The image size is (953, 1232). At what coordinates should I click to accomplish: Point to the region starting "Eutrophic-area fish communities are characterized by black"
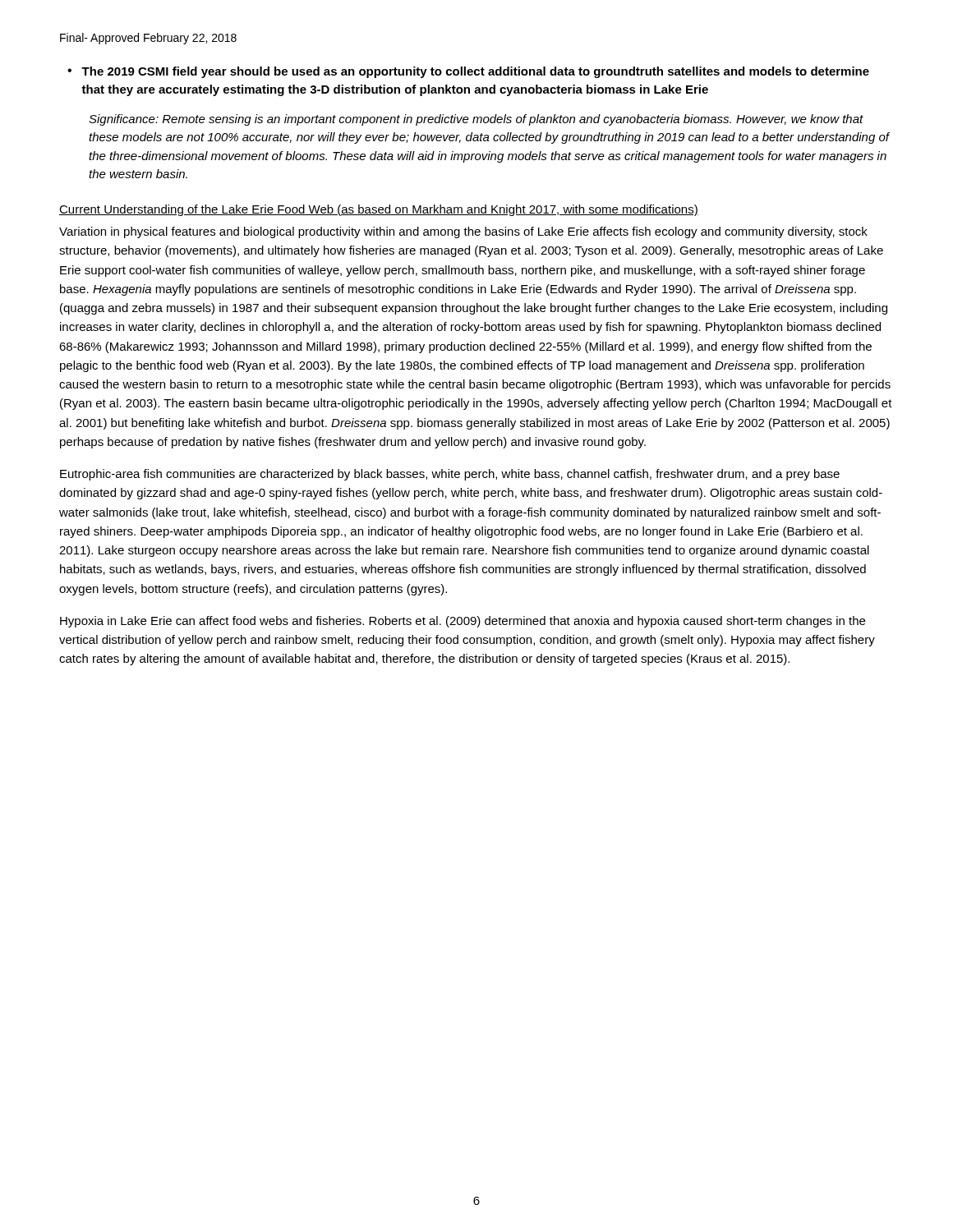(471, 531)
